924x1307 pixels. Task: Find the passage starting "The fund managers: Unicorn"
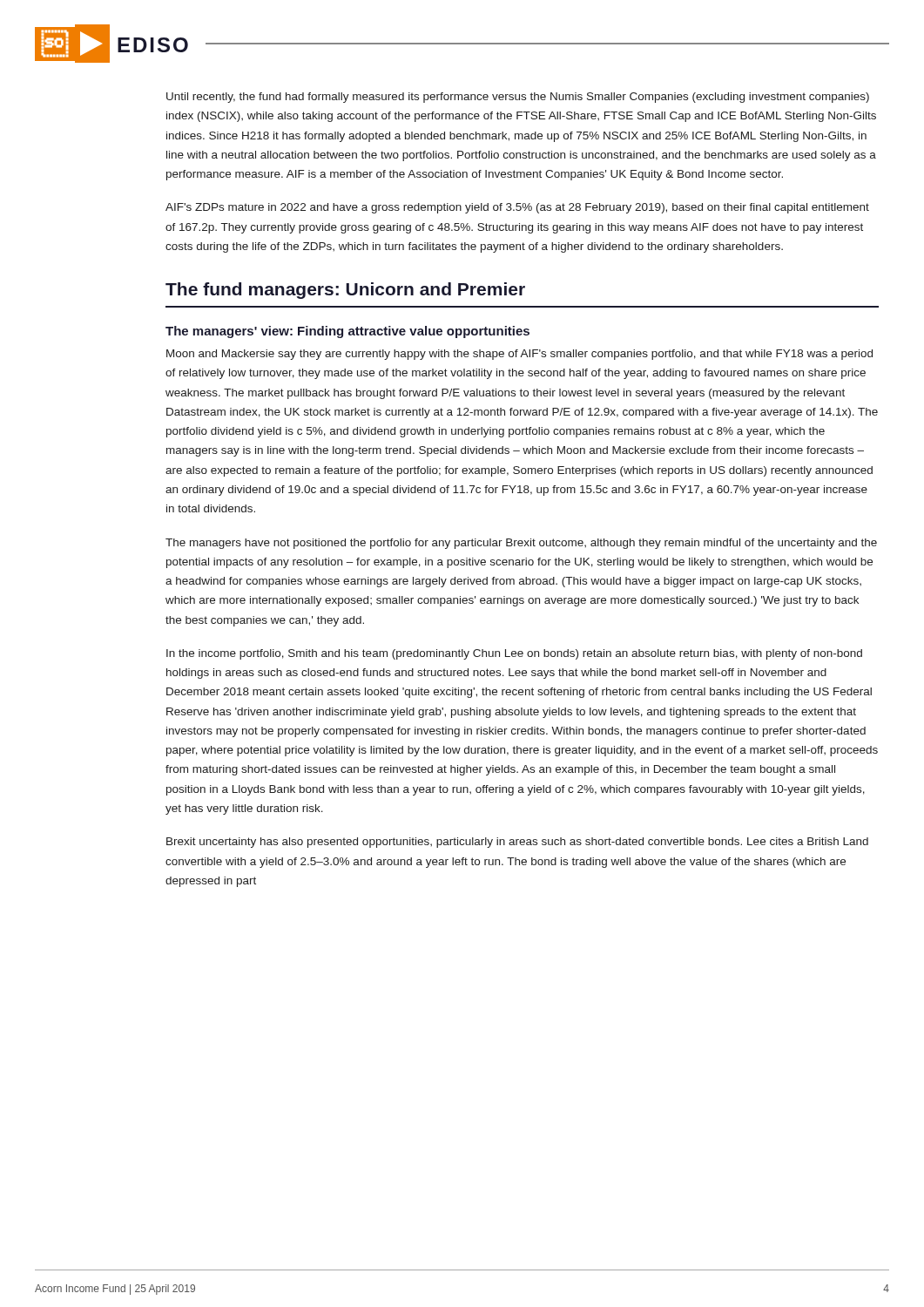(x=345, y=289)
